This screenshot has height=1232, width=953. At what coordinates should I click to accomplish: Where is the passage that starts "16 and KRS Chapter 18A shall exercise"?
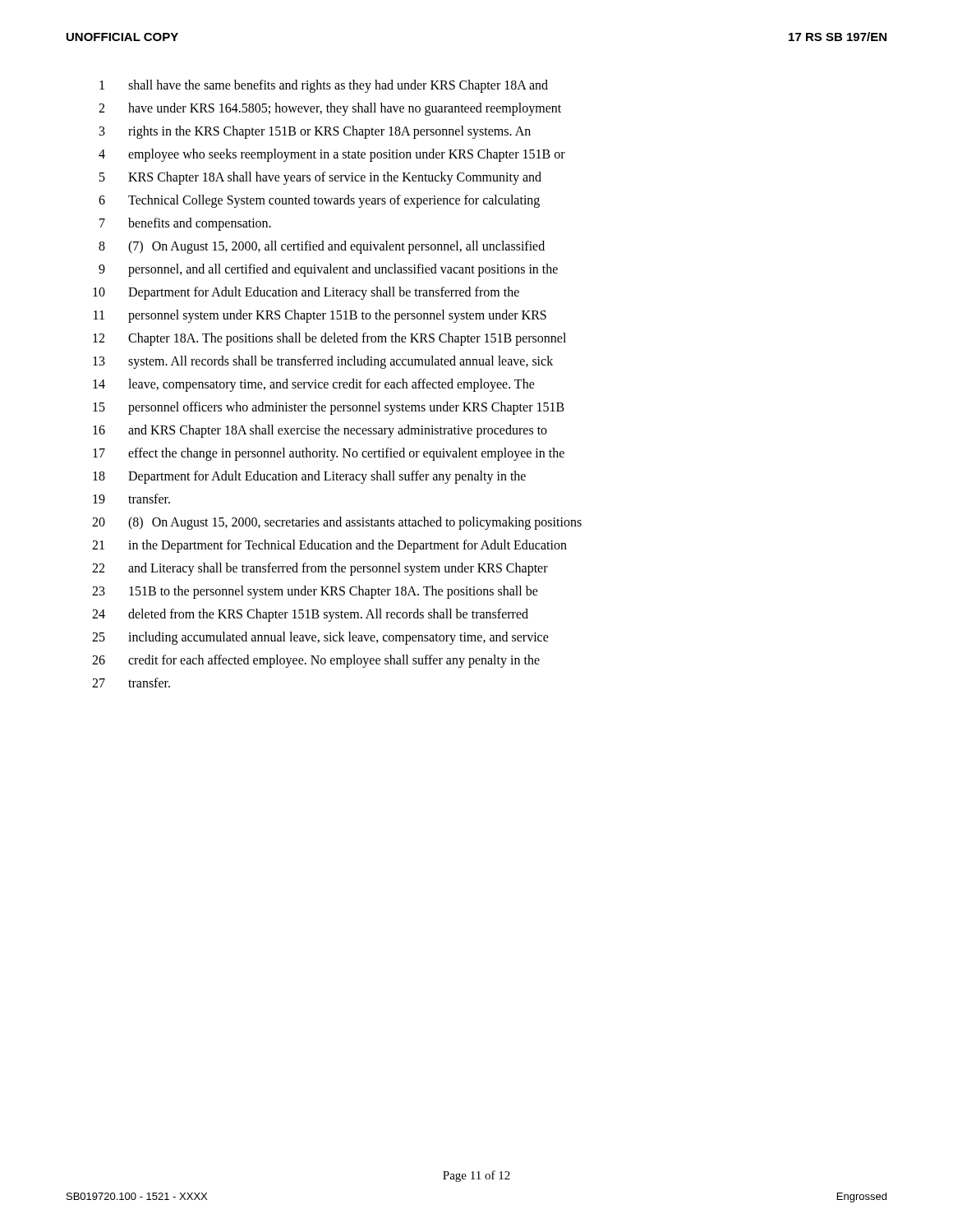coord(476,430)
